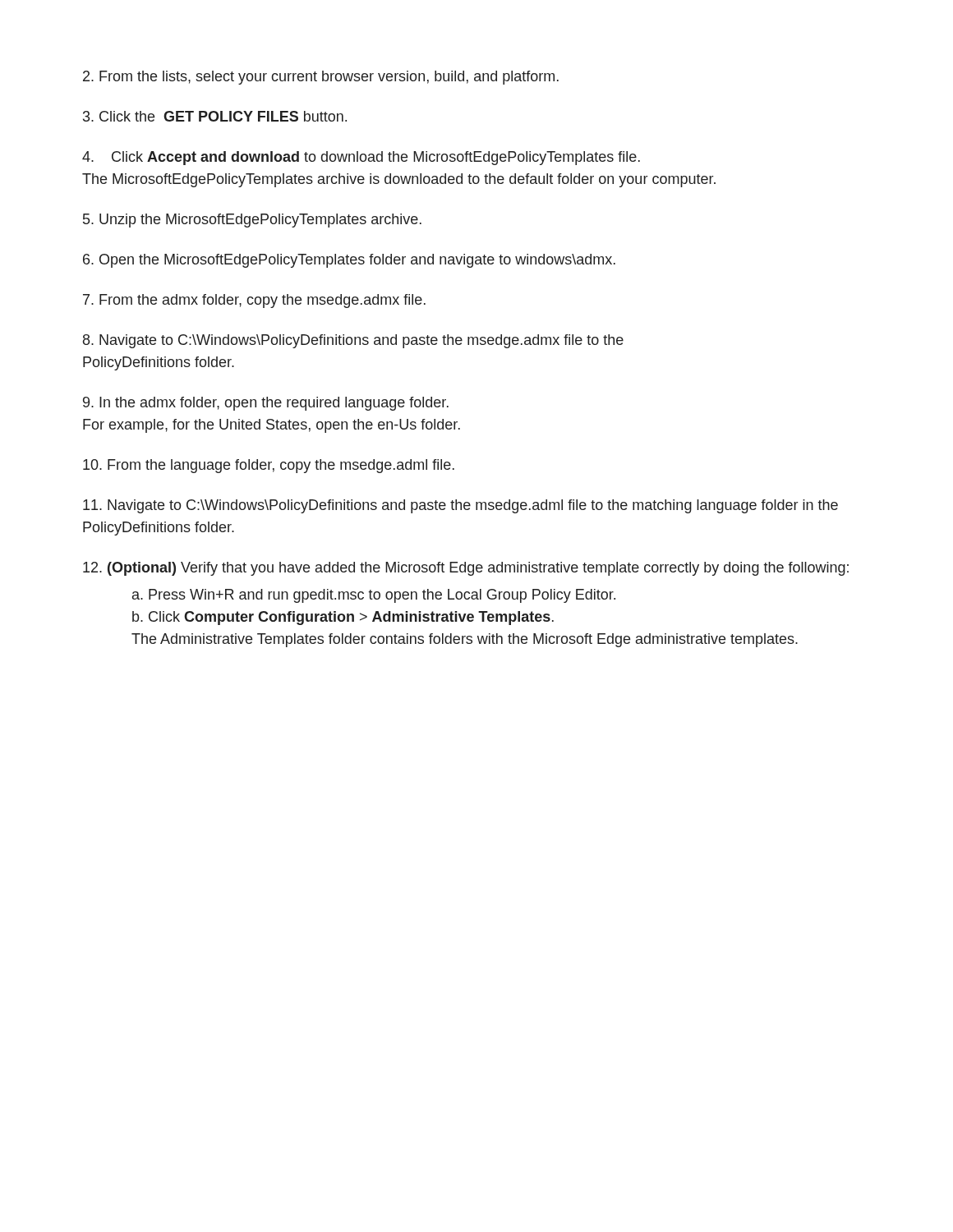Where is the passage that starts "3. Click the GET POLICY"?
Viewport: 953px width, 1232px height.
(215, 116)
